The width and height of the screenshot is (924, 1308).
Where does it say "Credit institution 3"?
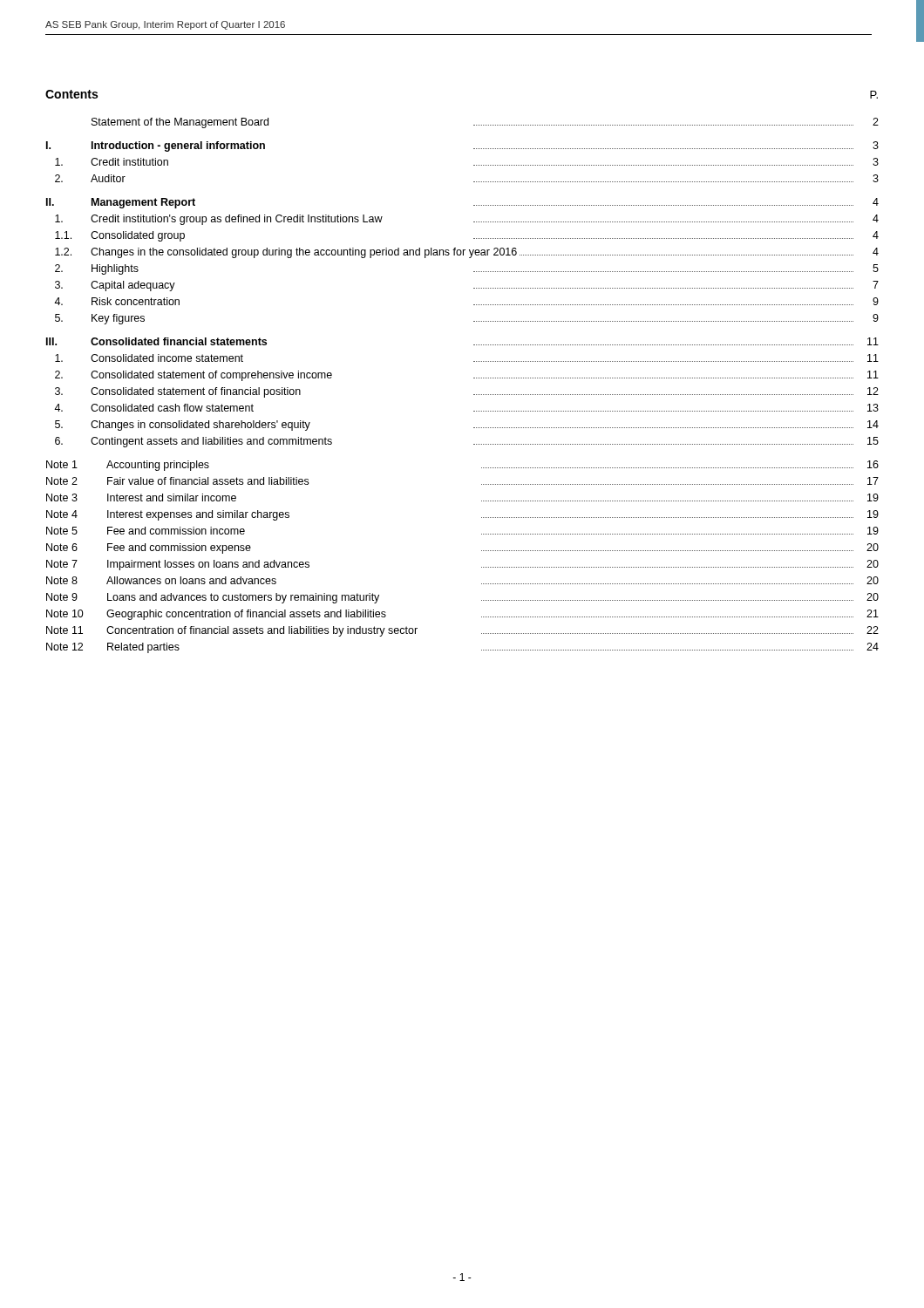pos(462,161)
